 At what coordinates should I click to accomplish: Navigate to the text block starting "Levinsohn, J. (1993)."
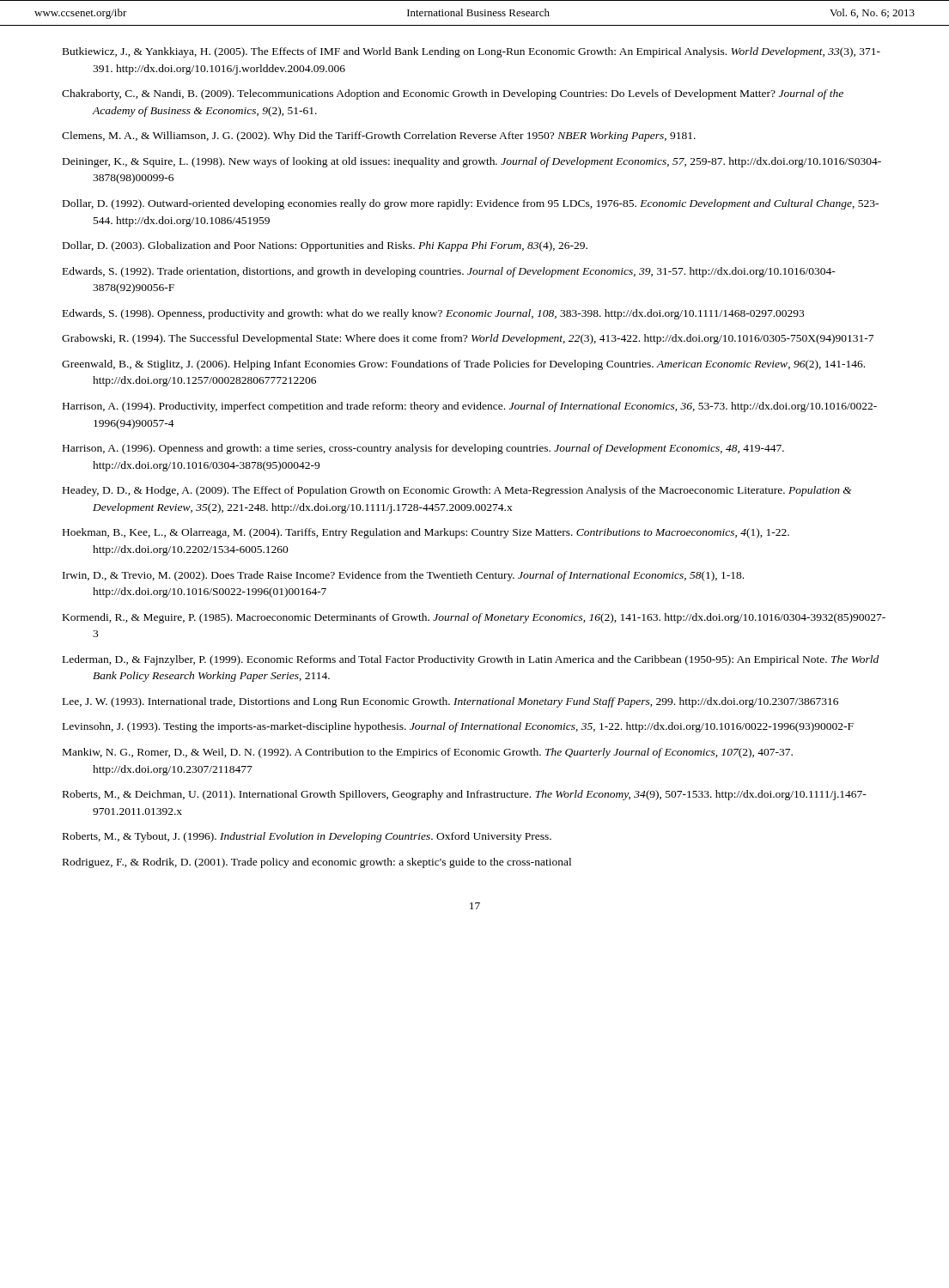click(x=458, y=726)
